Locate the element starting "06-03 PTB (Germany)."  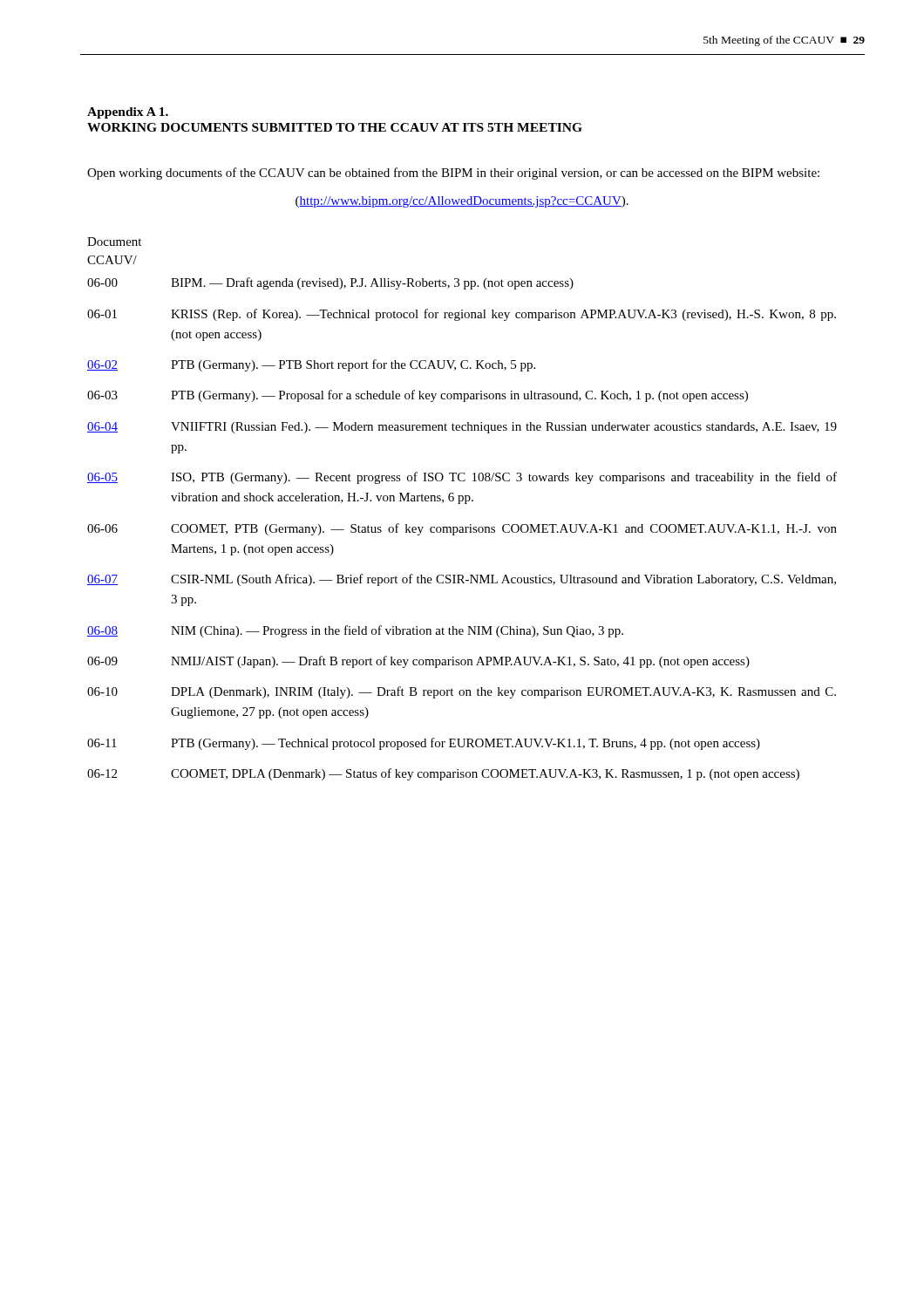[x=462, y=396]
